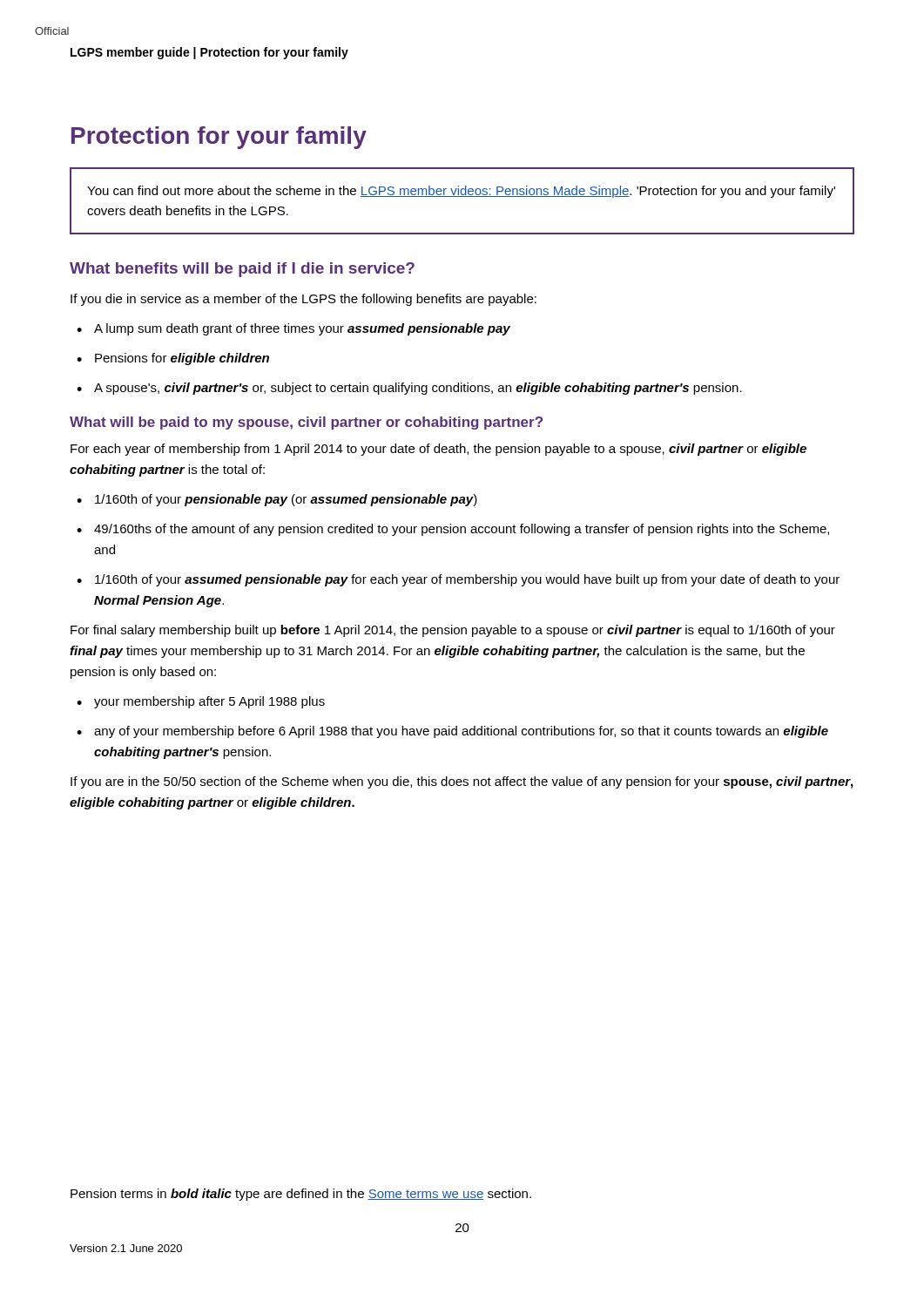This screenshot has width=924, height=1307.
Task: Select the title with the text "Protection for your family"
Action: [x=218, y=135]
